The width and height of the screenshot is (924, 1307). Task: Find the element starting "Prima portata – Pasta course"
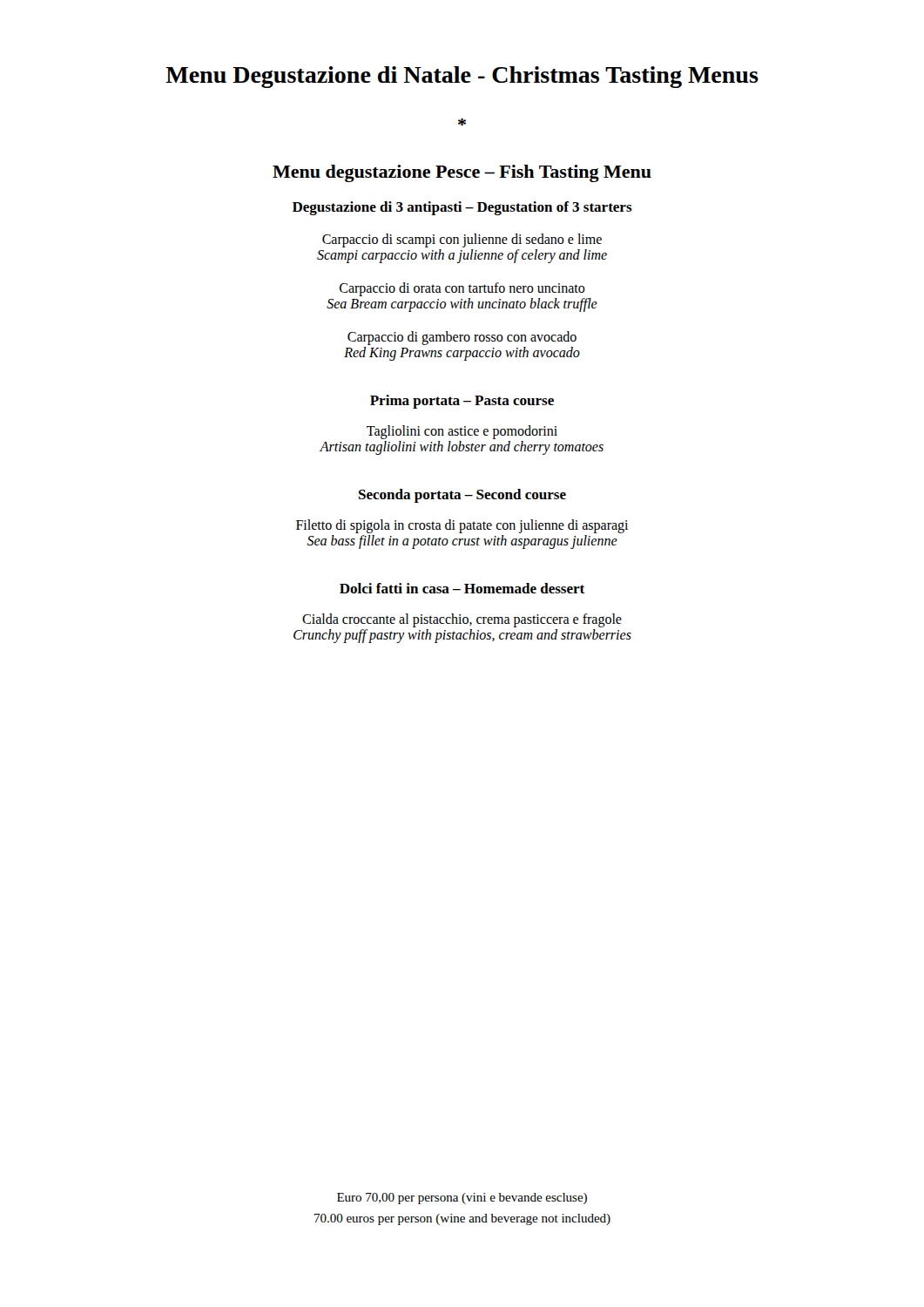(462, 400)
